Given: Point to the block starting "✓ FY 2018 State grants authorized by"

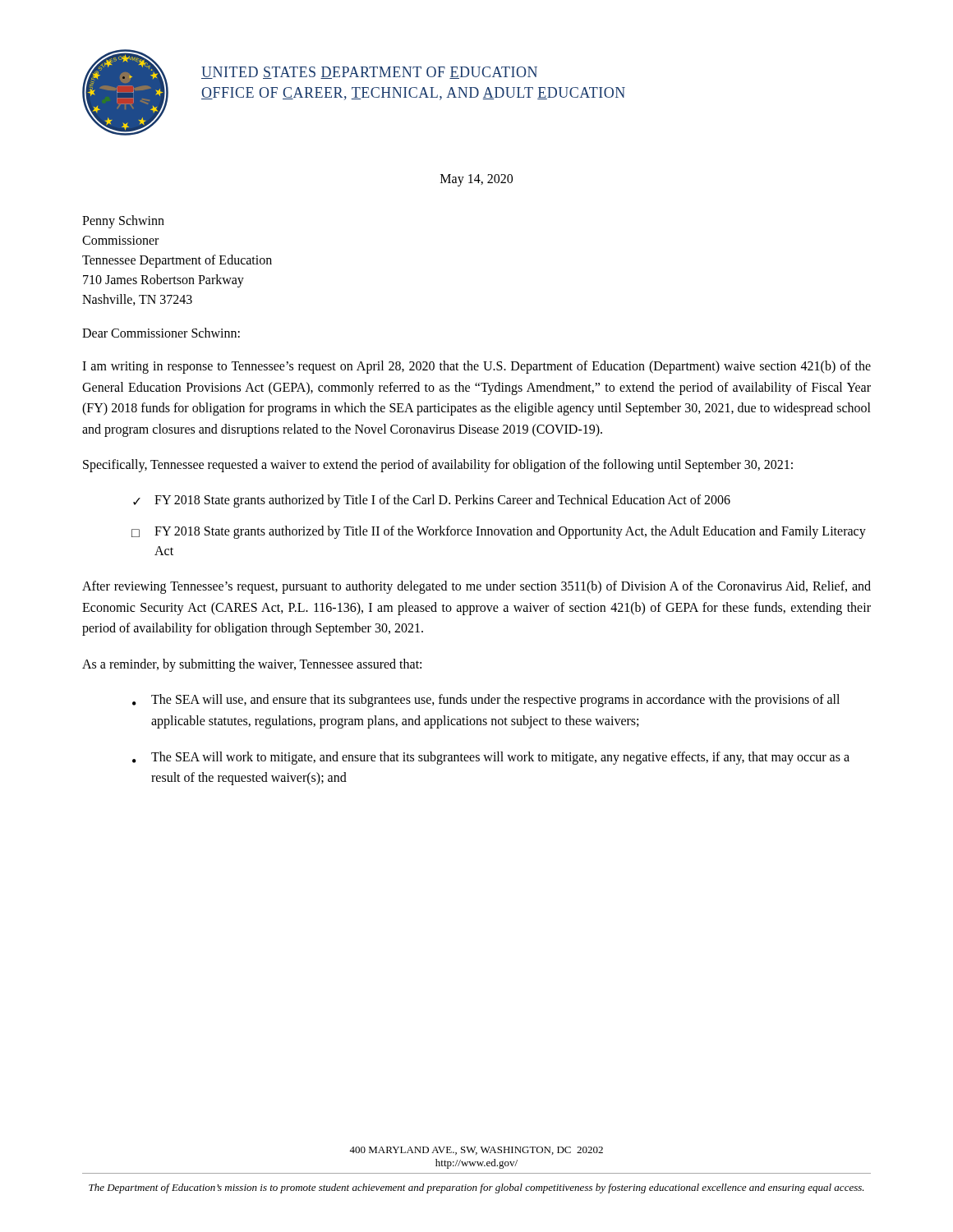Looking at the screenshot, I should click(501, 501).
